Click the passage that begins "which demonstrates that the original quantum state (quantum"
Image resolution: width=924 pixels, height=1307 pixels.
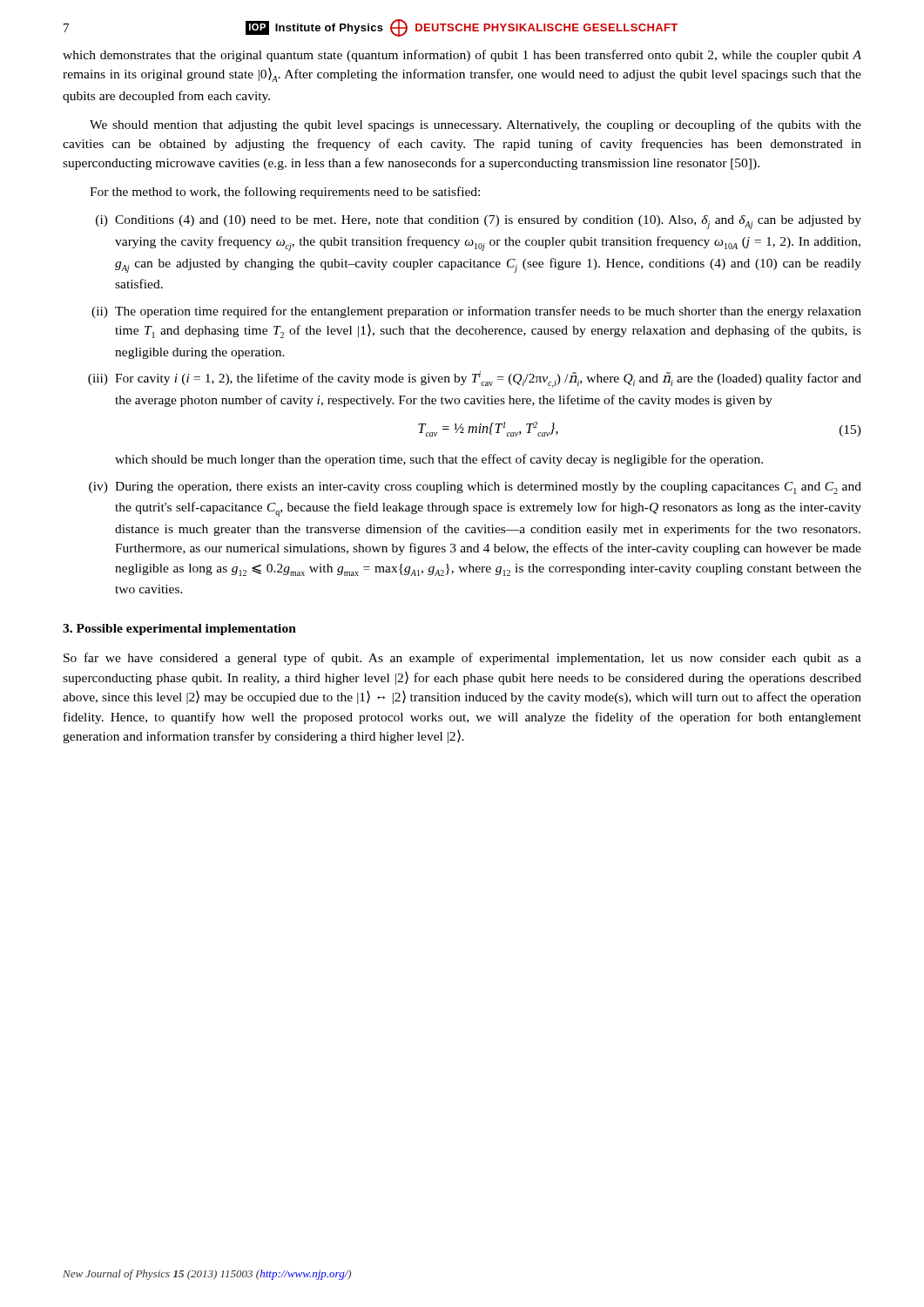462,75
